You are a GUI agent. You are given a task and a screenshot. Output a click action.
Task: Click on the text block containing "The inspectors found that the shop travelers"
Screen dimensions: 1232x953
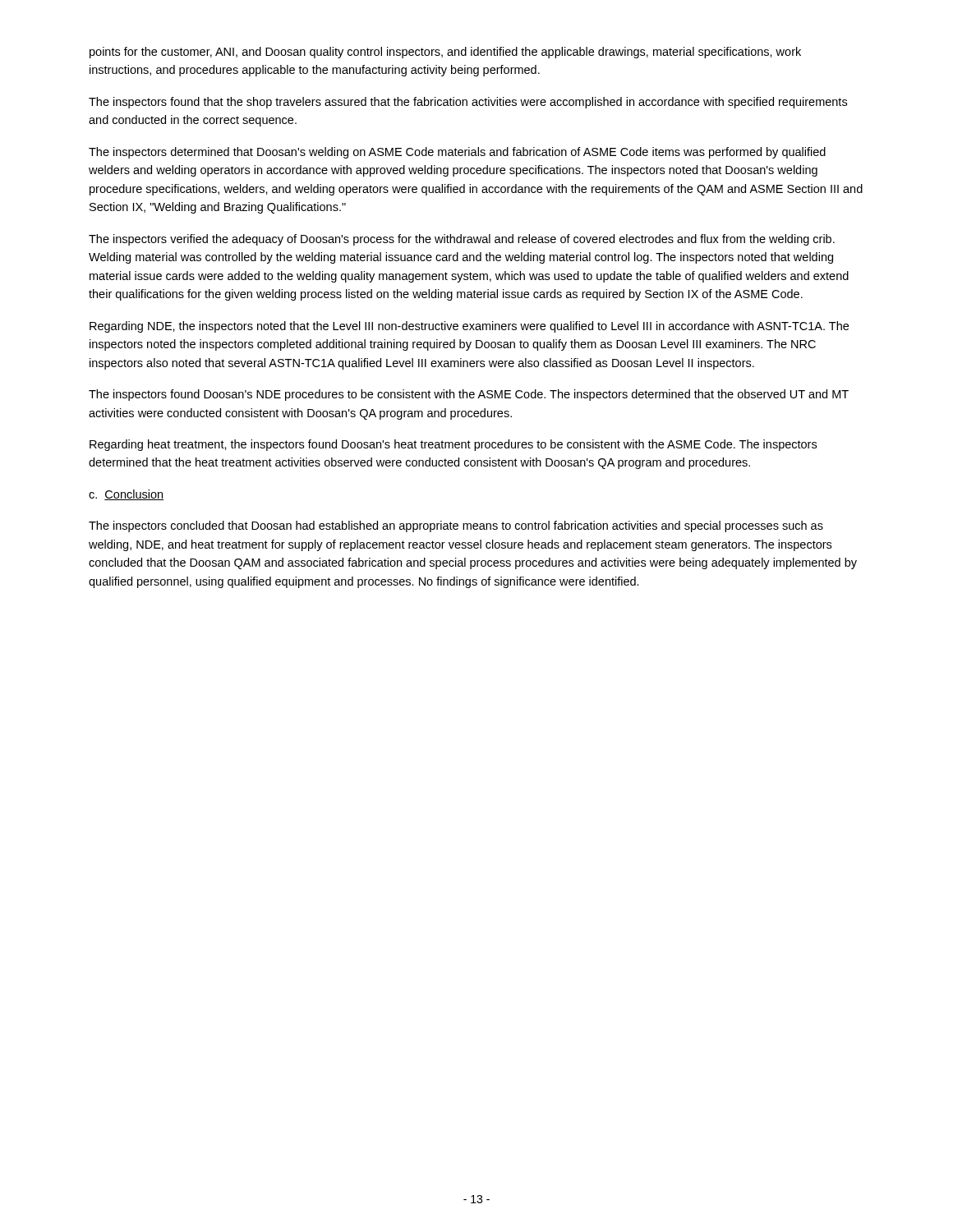tap(468, 111)
